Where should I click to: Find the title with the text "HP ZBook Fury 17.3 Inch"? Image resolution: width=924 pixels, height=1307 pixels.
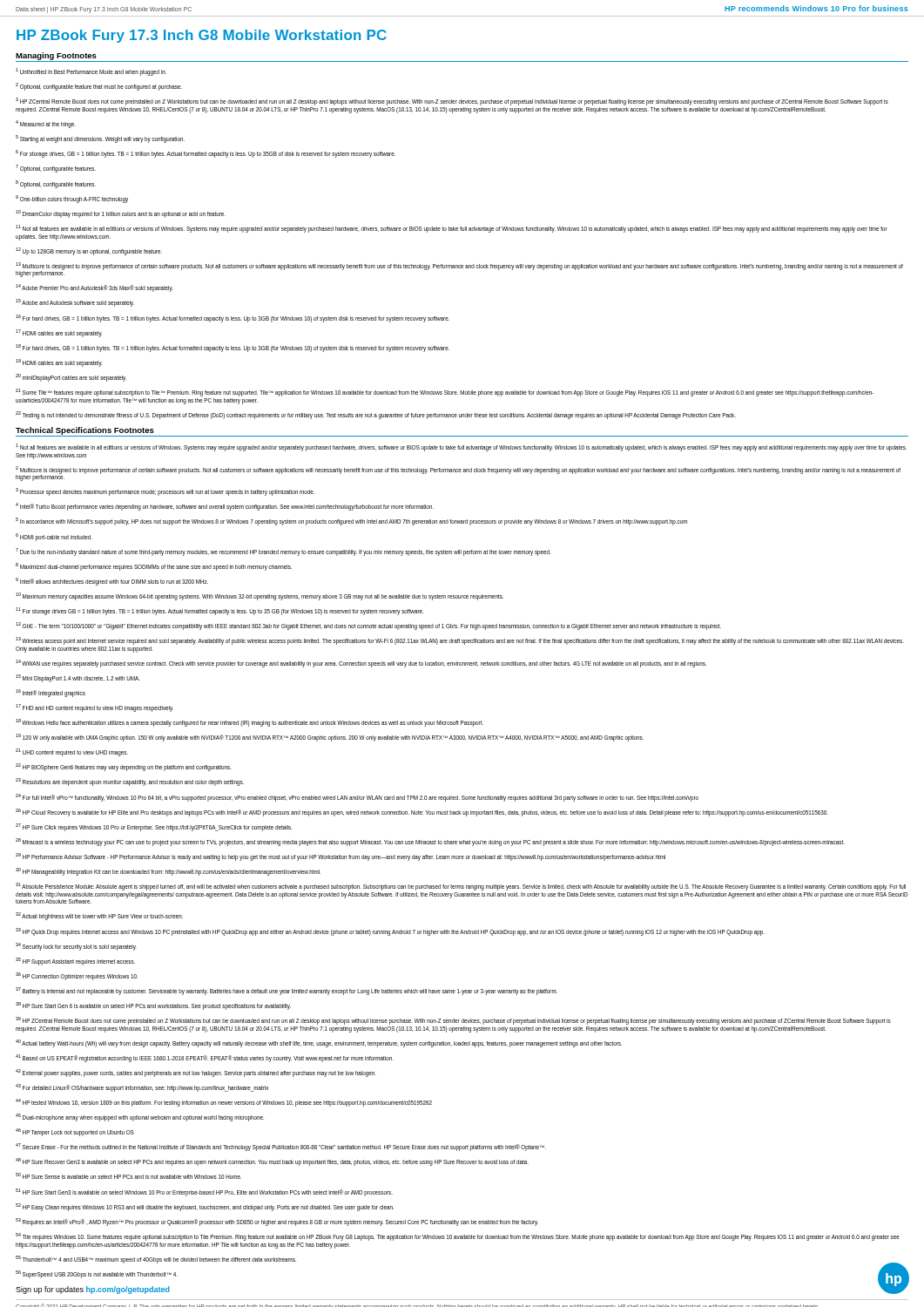pyautogui.click(x=201, y=35)
